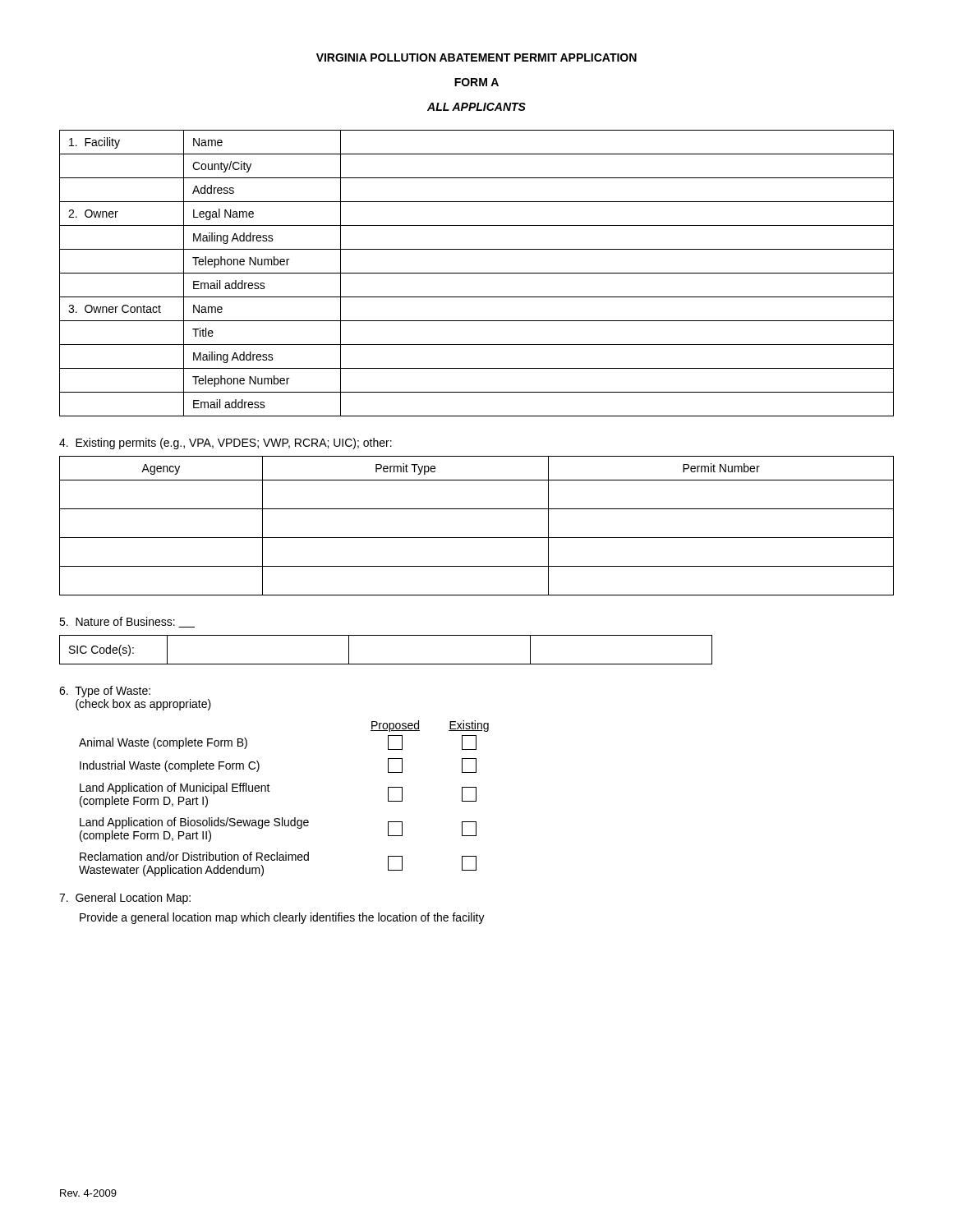Point to the block beginning "Type of Waste: (check box"
The width and height of the screenshot is (953, 1232).
click(135, 697)
